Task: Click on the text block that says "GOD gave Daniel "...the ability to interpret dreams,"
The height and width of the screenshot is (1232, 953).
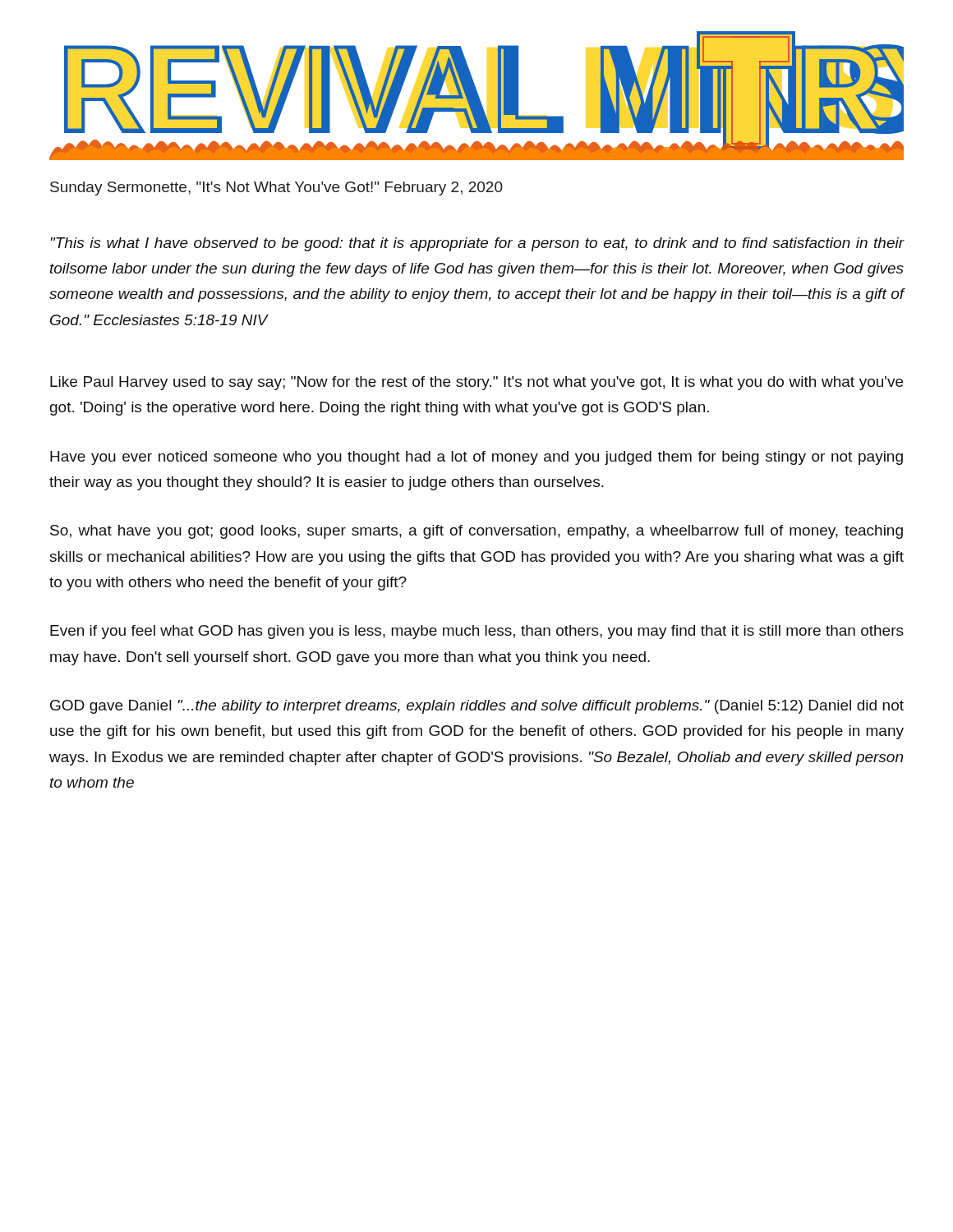Action: click(x=476, y=744)
